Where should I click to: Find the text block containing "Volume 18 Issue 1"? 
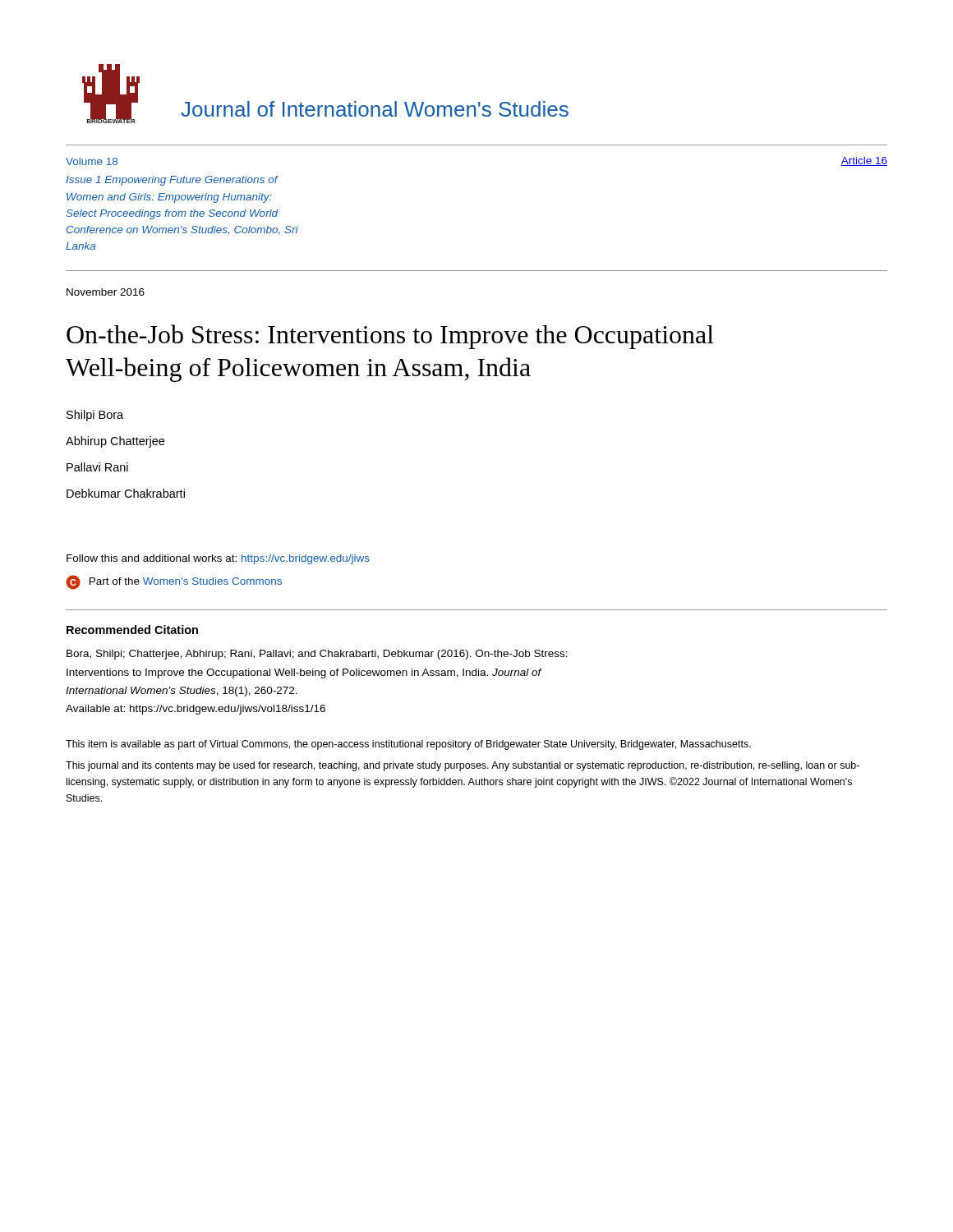click(182, 203)
